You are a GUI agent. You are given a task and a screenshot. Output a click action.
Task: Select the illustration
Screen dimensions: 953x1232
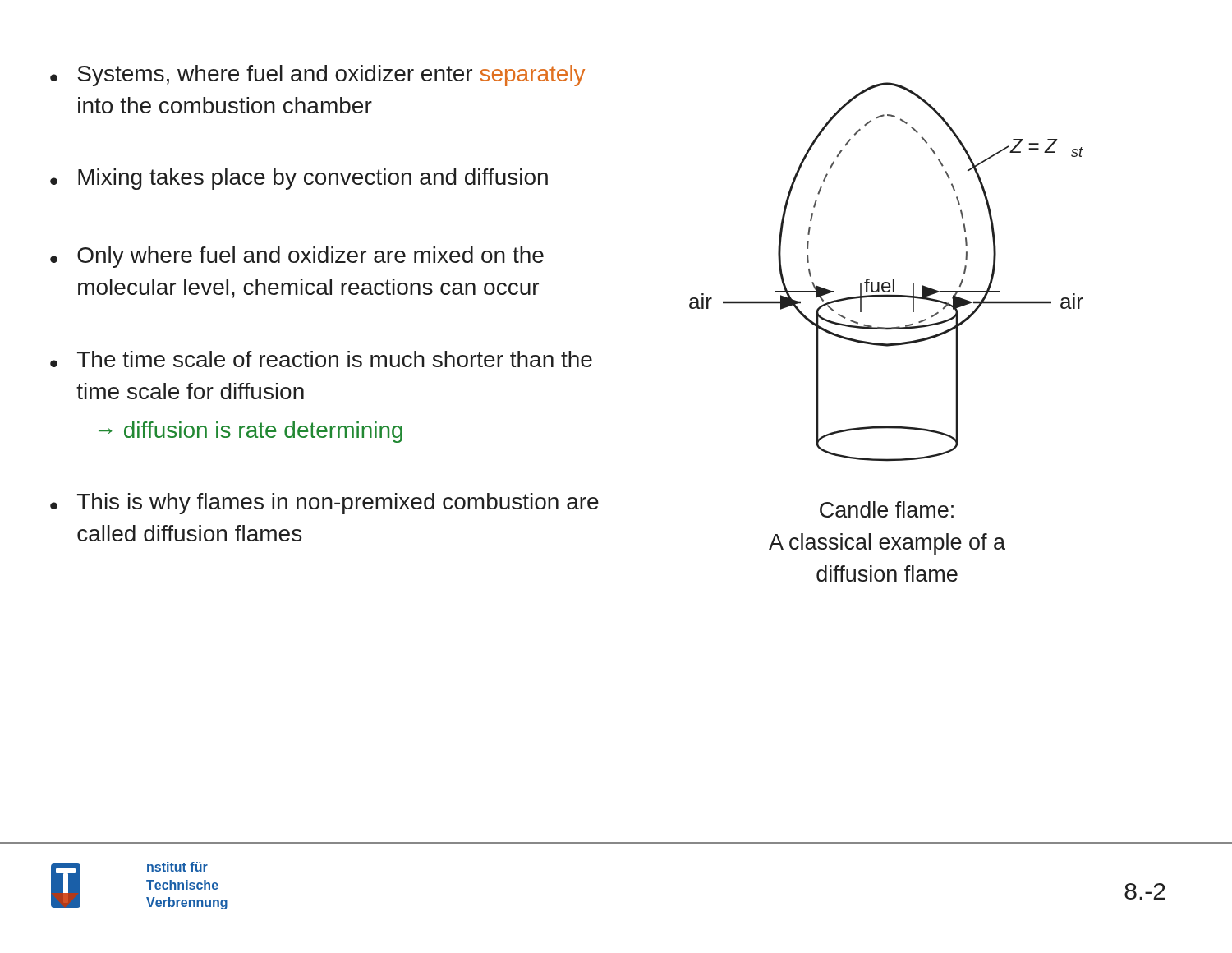(887, 265)
